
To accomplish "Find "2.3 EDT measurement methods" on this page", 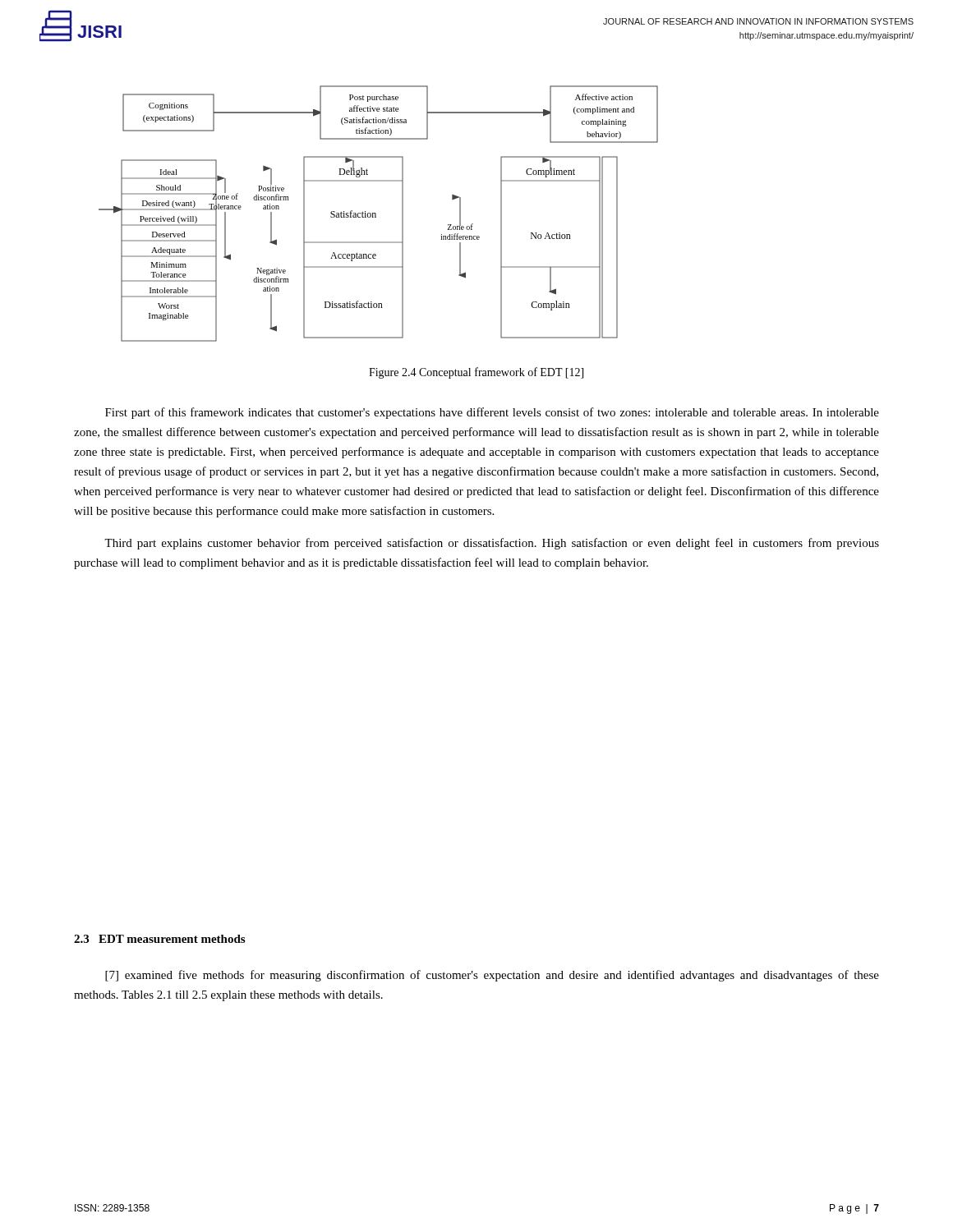I will pos(160,939).
